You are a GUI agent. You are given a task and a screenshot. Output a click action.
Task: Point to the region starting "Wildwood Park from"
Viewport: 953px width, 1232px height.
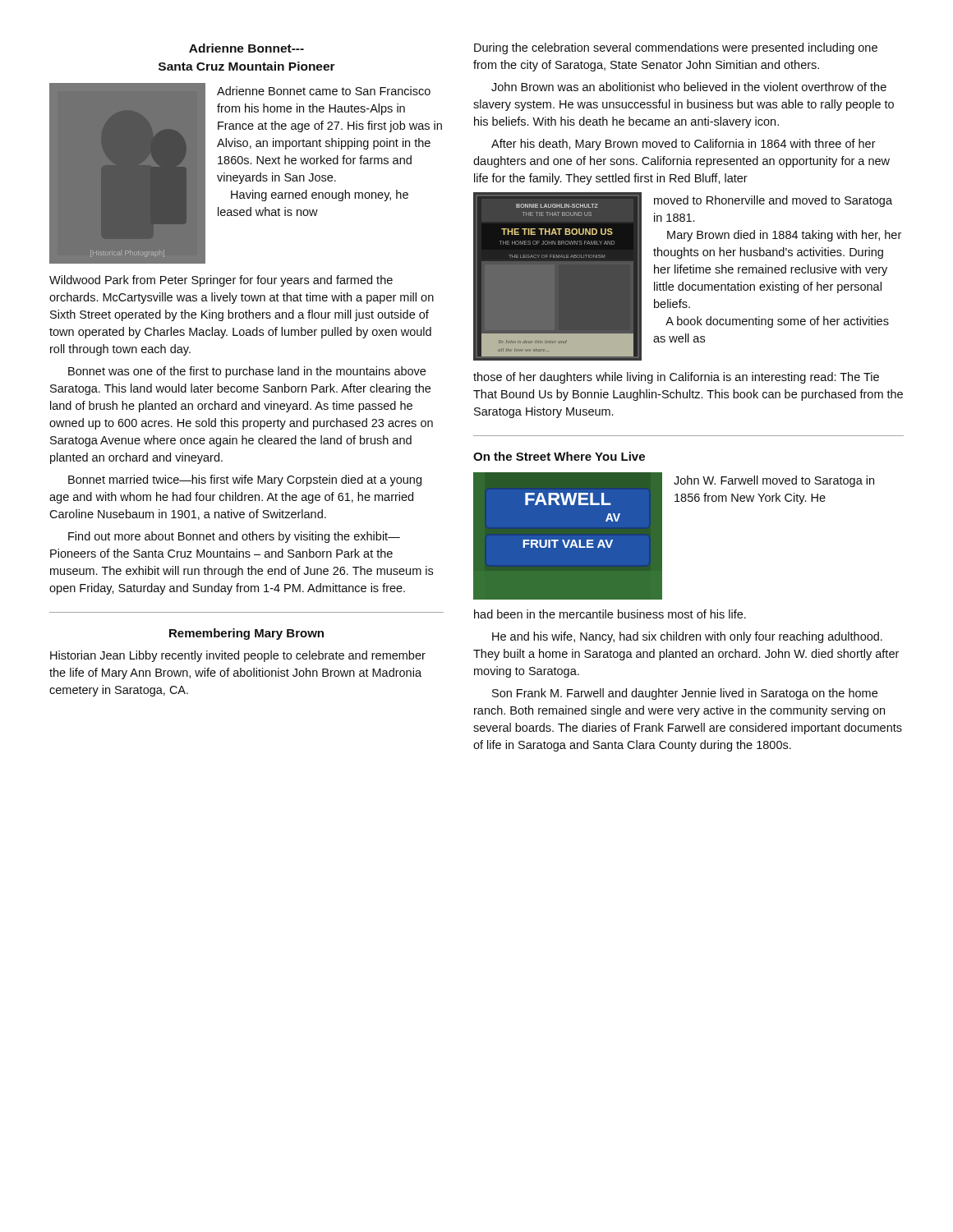(242, 315)
